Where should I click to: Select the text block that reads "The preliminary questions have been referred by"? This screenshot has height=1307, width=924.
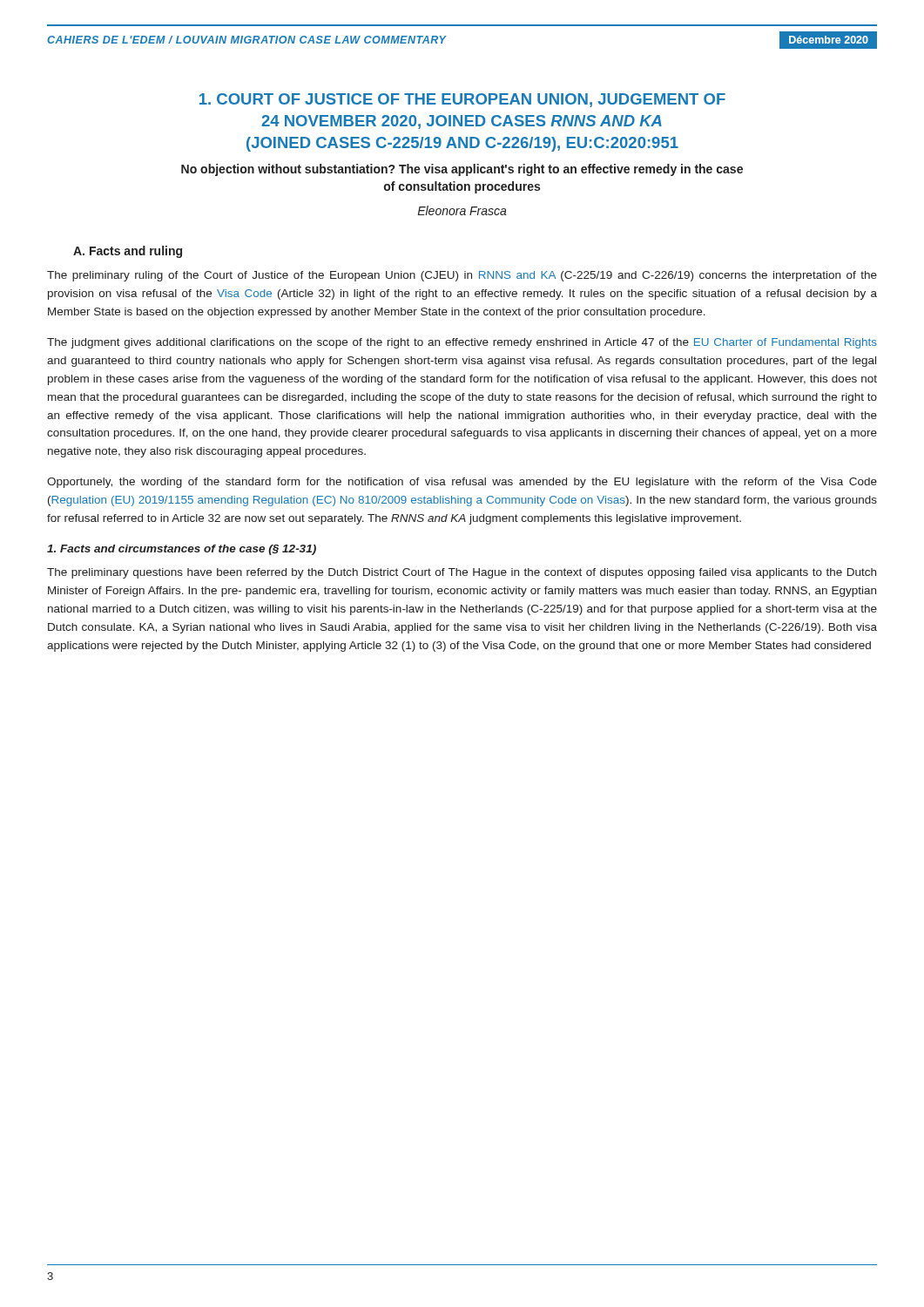[462, 609]
